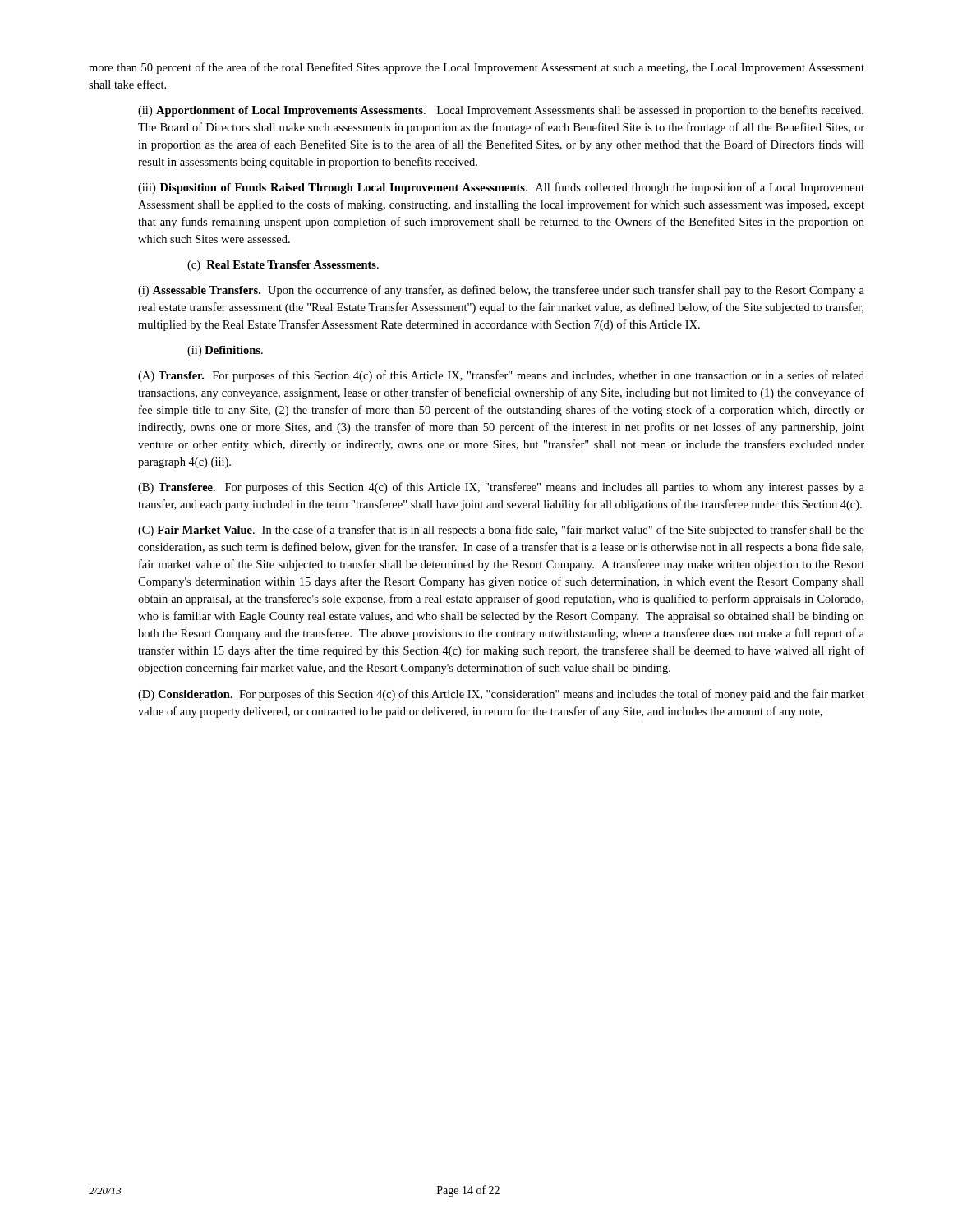Point to the block beginning "(B) Transferee. For purposes of this Section 4(c)"
The height and width of the screenshot is (1232, 953).
501,496
